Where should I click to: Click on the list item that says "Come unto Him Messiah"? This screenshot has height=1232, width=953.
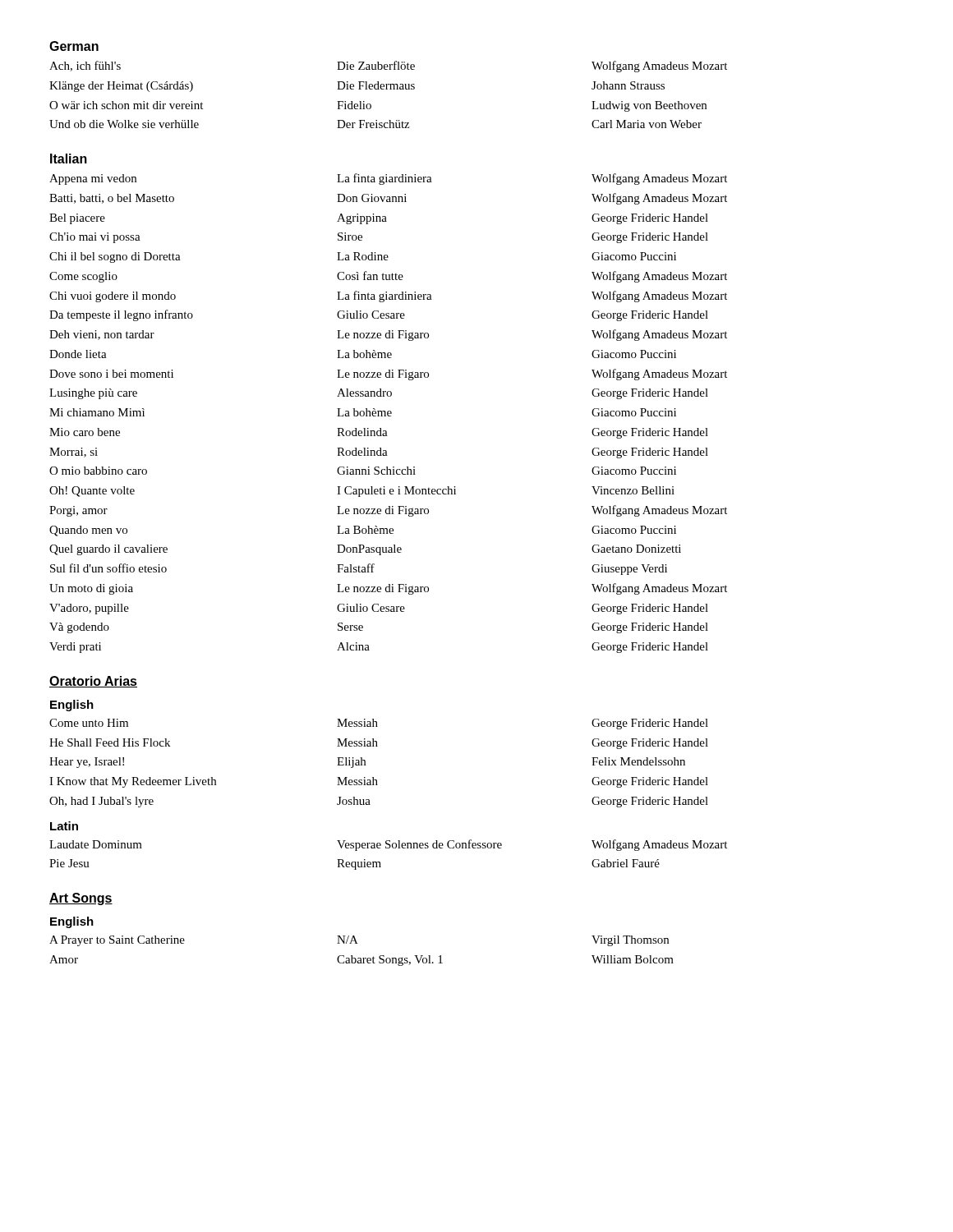click(x=379, y=724)
